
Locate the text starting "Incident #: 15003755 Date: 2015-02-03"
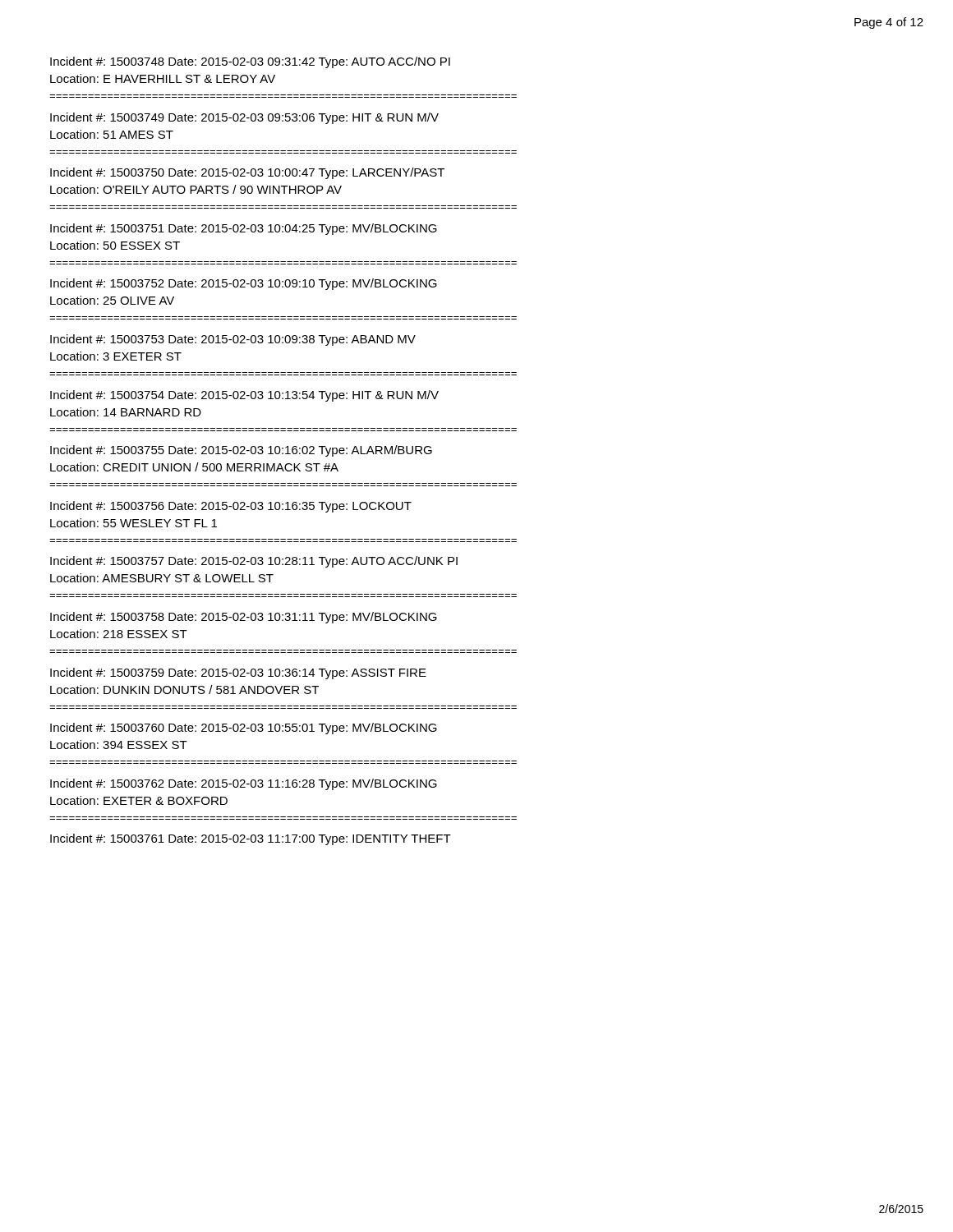coord(241,451)
